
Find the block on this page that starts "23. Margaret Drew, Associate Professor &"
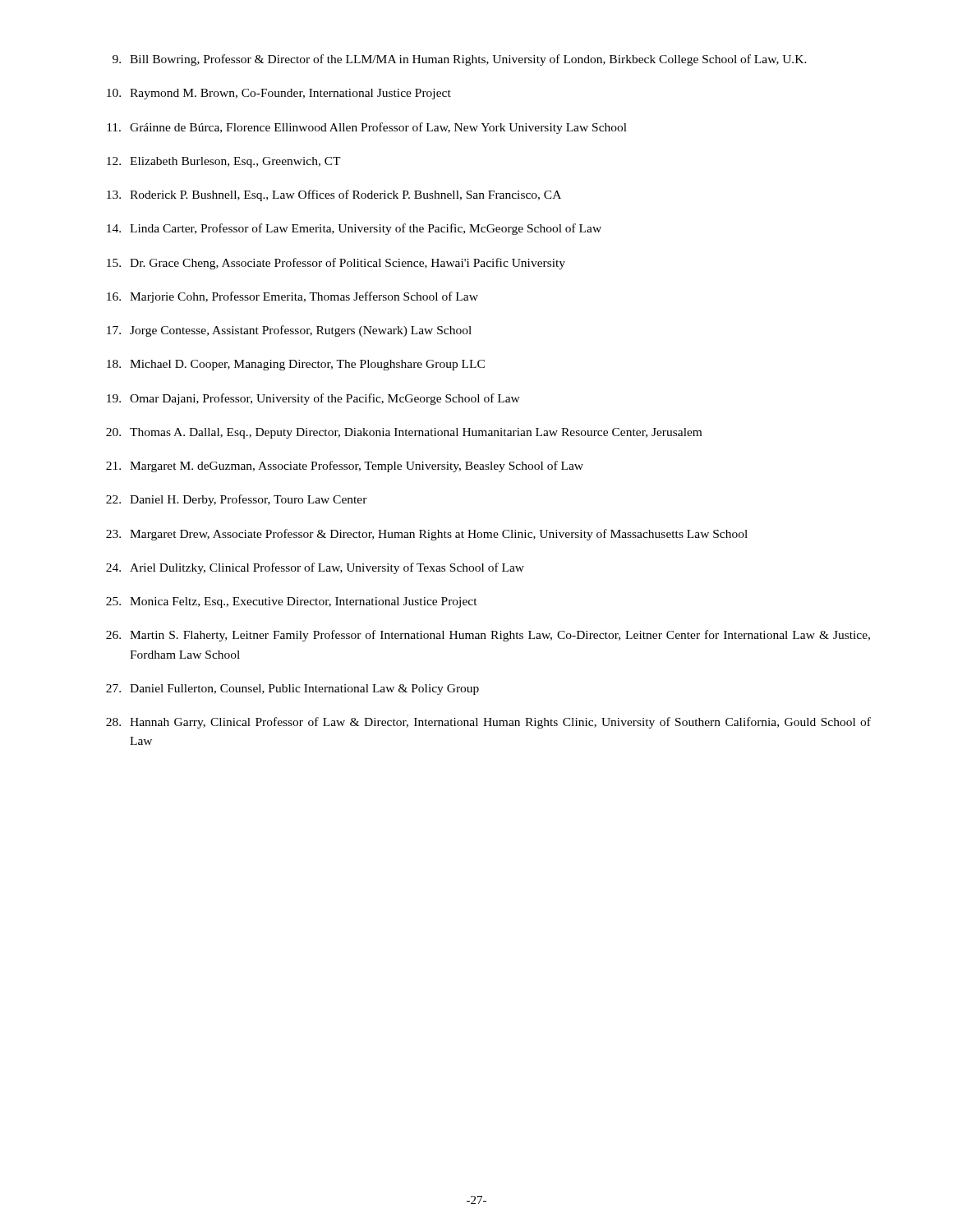tap(476, 533)
